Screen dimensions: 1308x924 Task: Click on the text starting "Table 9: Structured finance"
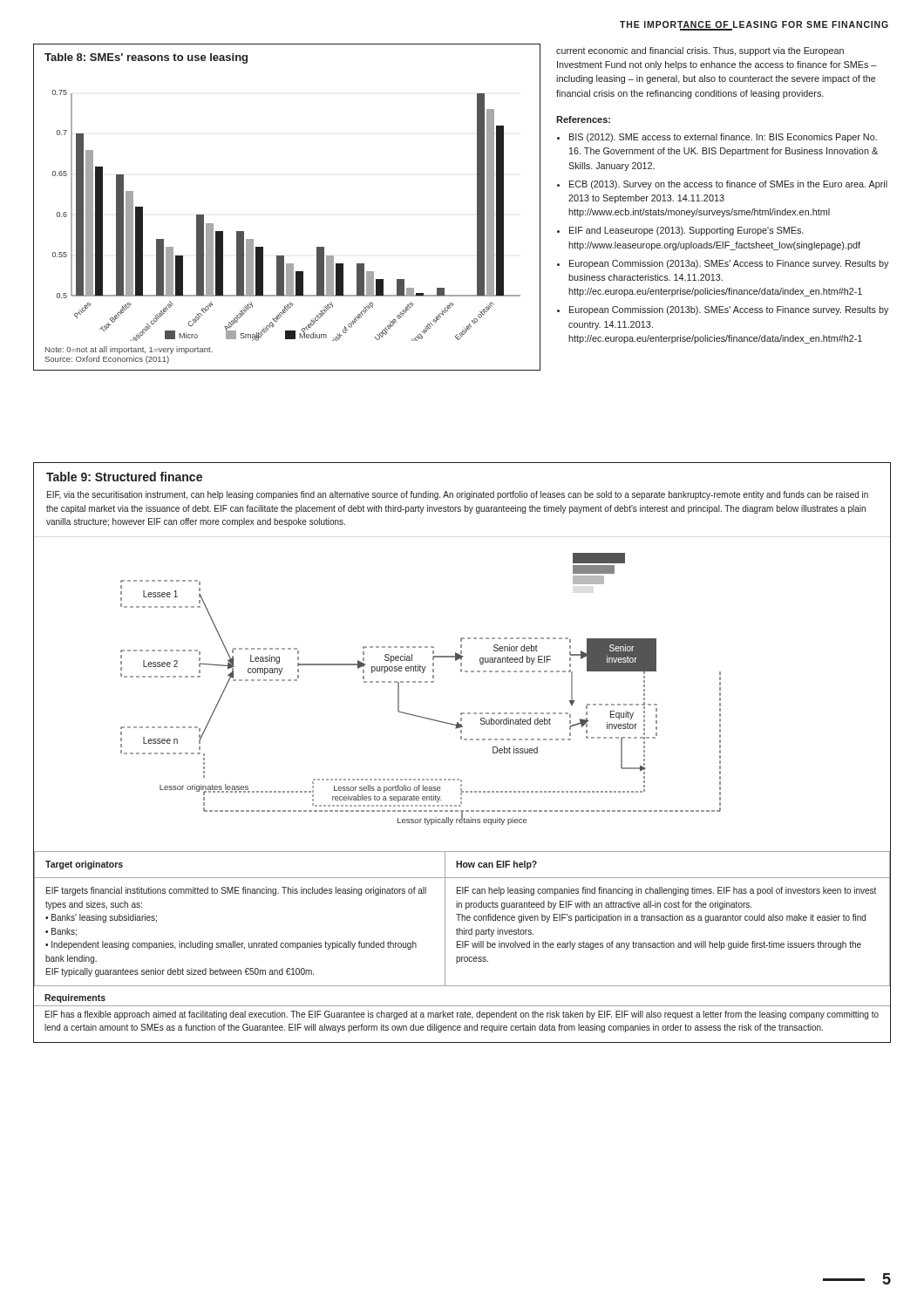click(124, 477)
